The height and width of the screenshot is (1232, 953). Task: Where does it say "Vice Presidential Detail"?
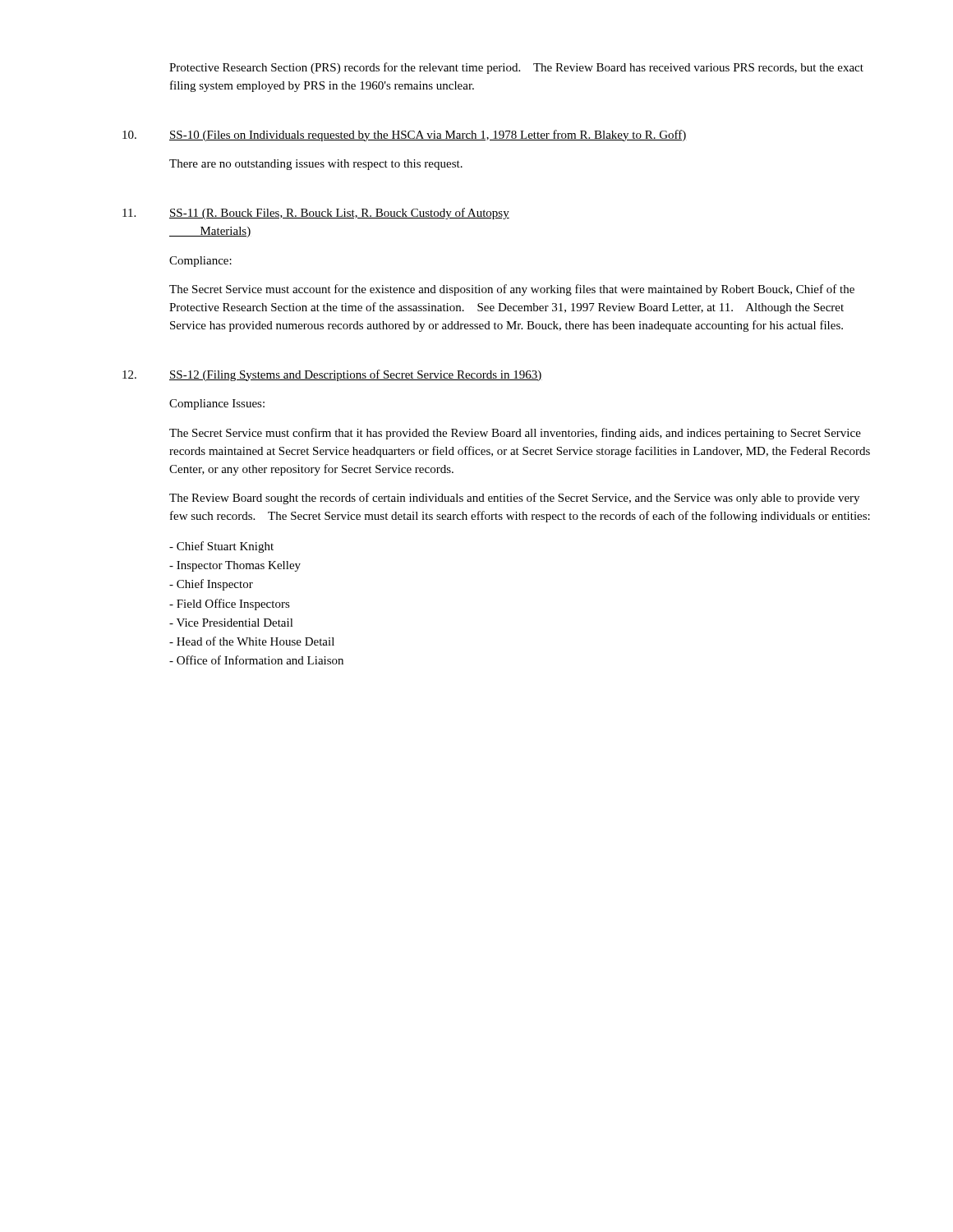pos(231,622)
